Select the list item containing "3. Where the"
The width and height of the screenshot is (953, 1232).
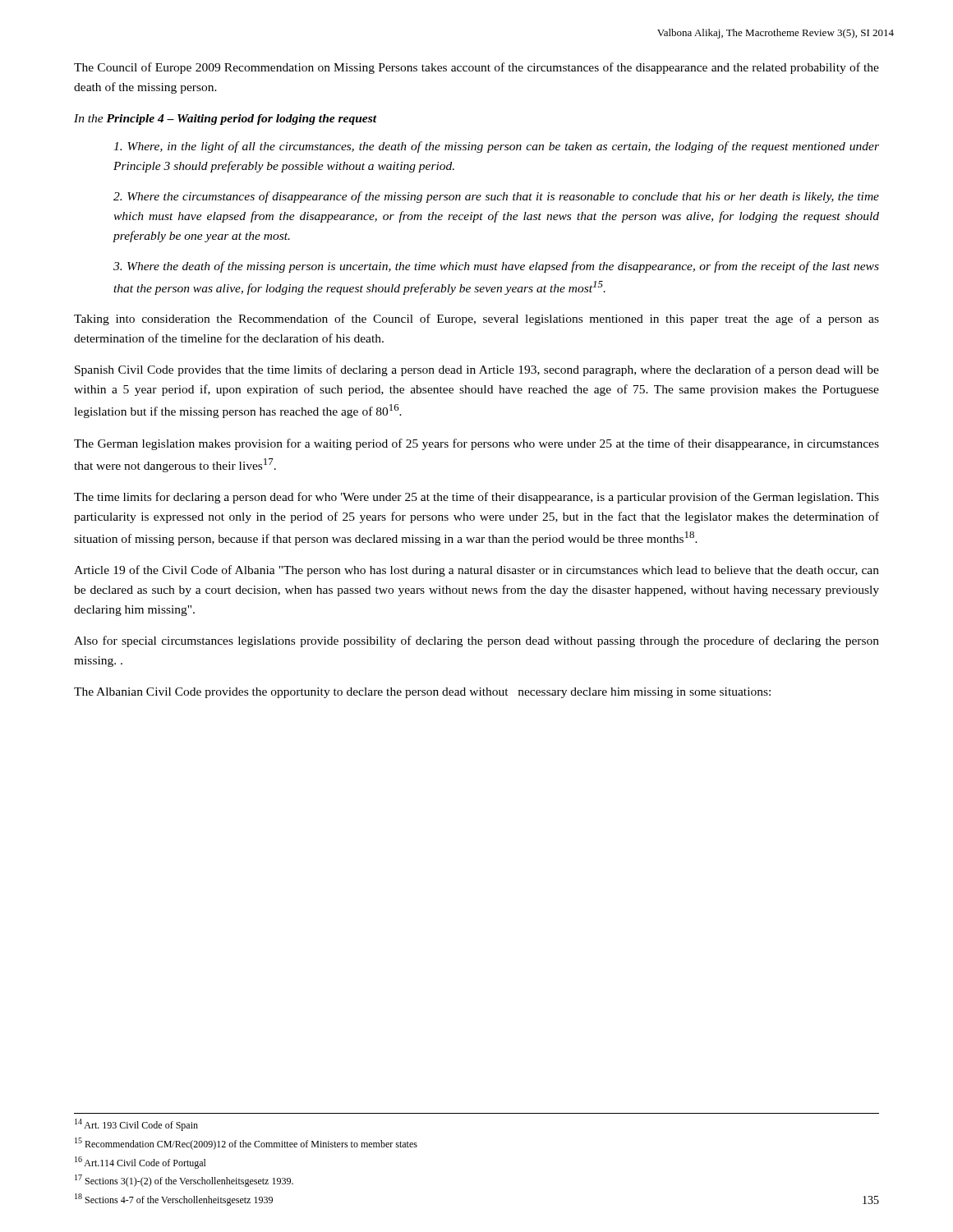coord(496,277)
